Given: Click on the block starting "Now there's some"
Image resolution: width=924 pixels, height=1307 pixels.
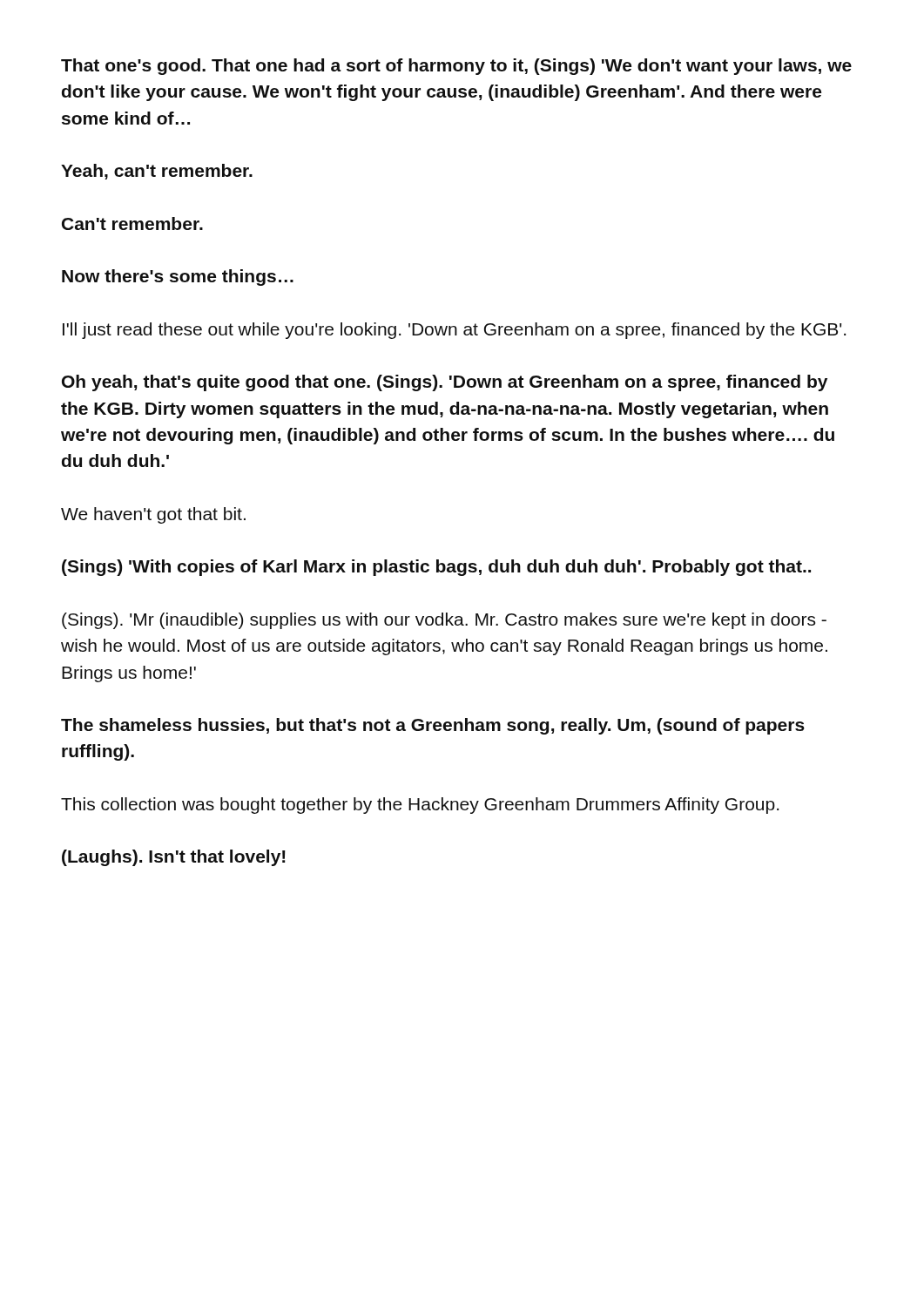Looking at the screenshot, I should (178, 276).
